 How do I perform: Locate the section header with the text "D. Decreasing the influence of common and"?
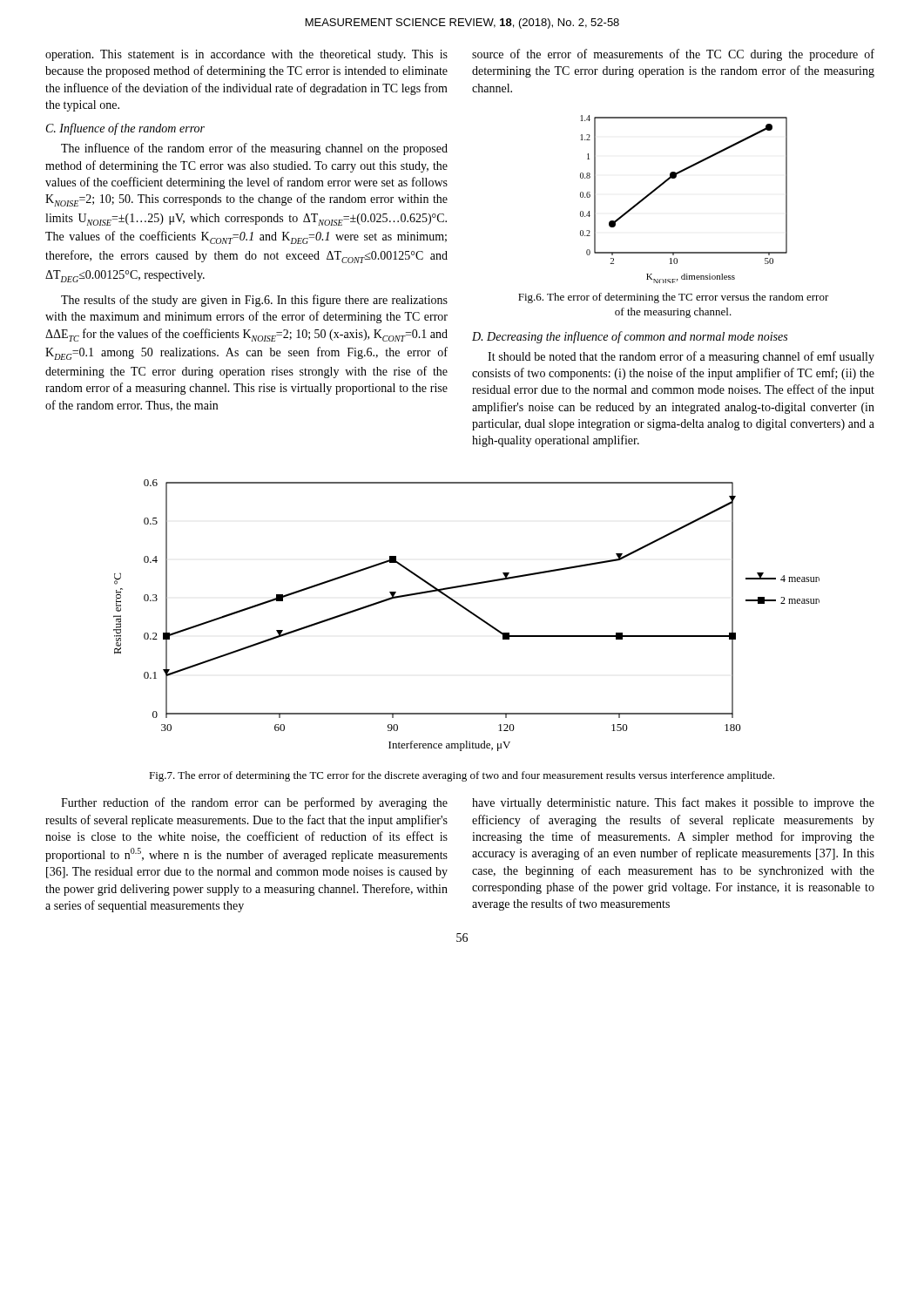630,337
